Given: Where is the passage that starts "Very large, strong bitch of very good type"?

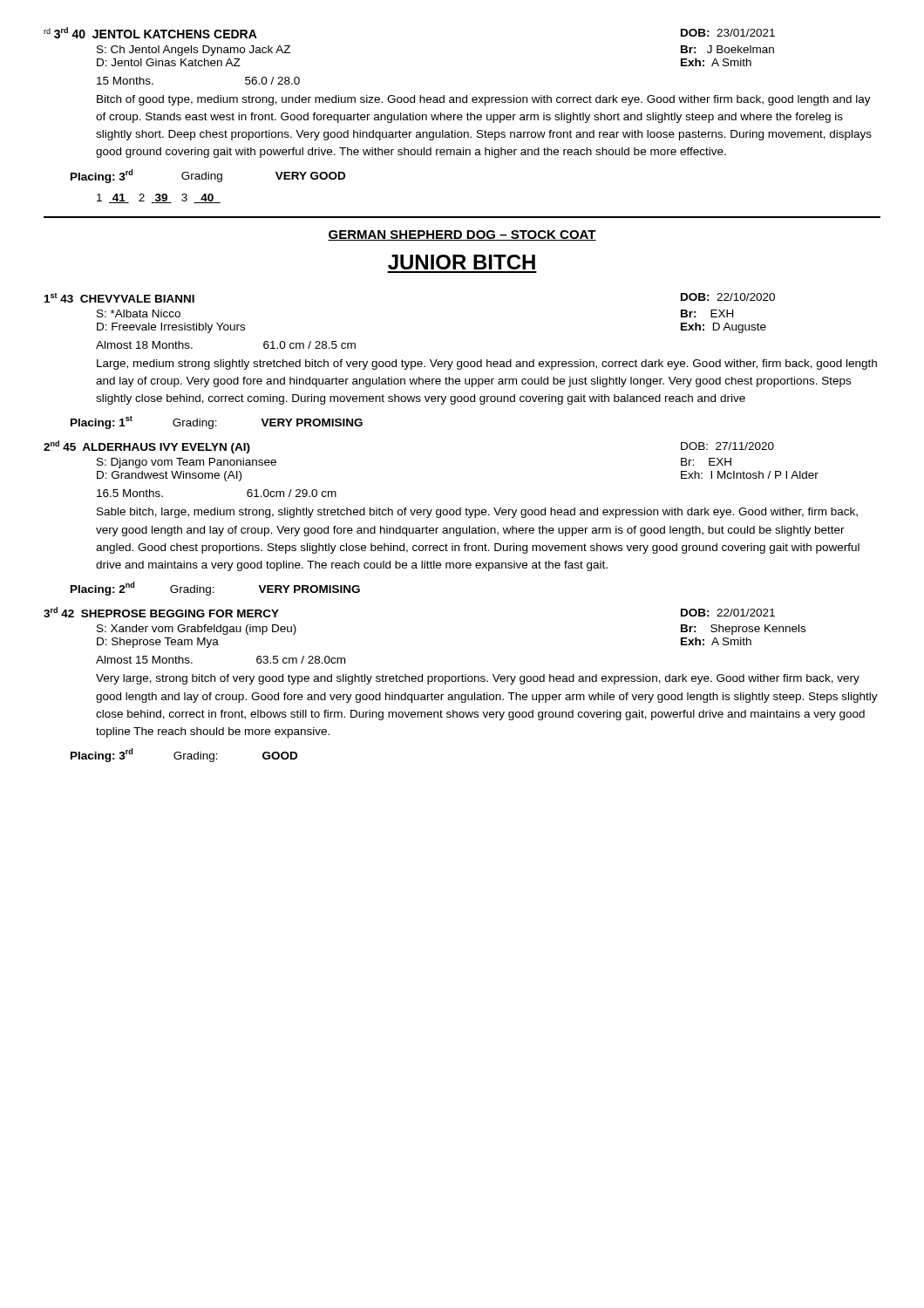Looking at the screenshot, I should point(487,705).
